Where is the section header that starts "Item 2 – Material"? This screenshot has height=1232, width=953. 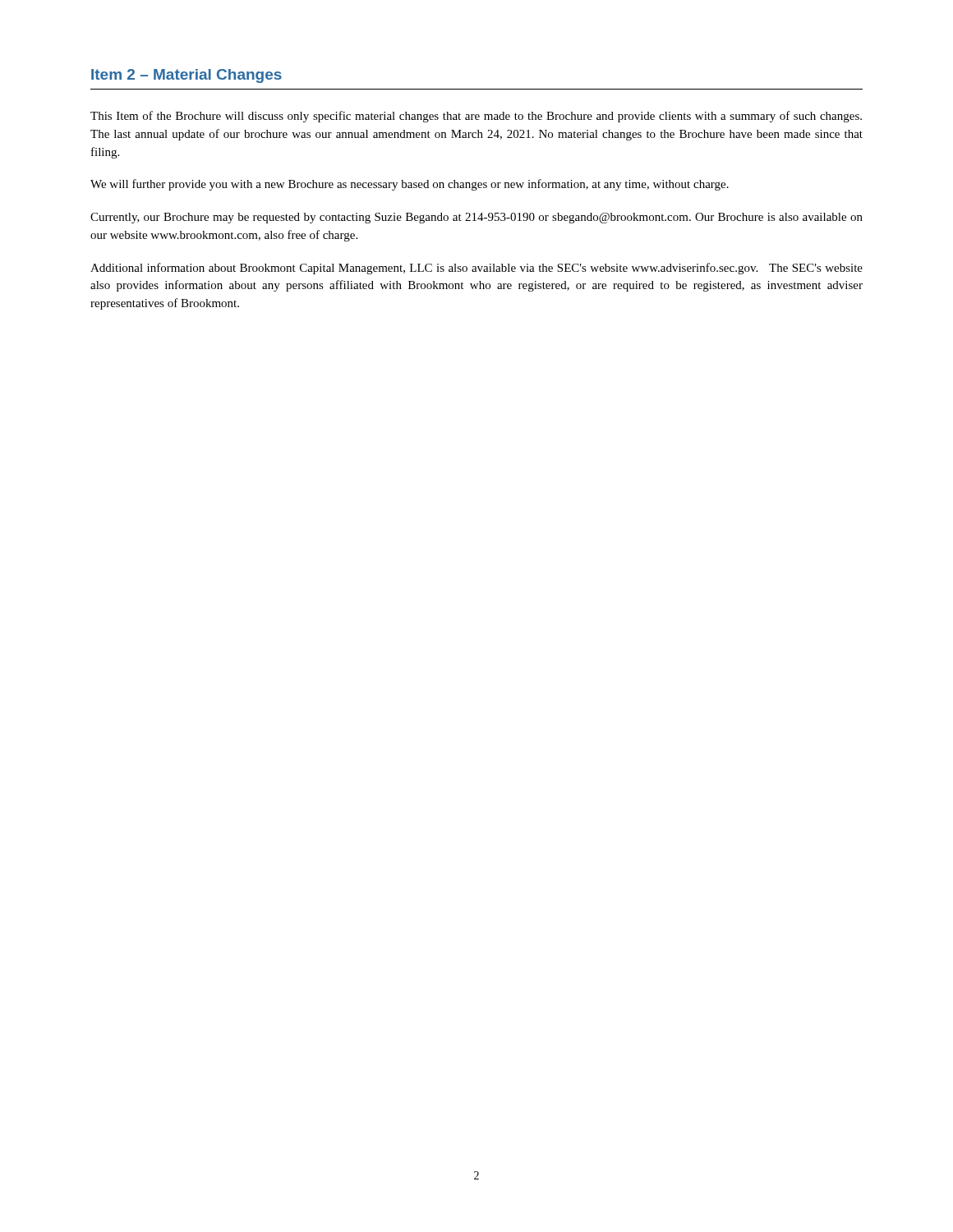(x=186, y=74)
